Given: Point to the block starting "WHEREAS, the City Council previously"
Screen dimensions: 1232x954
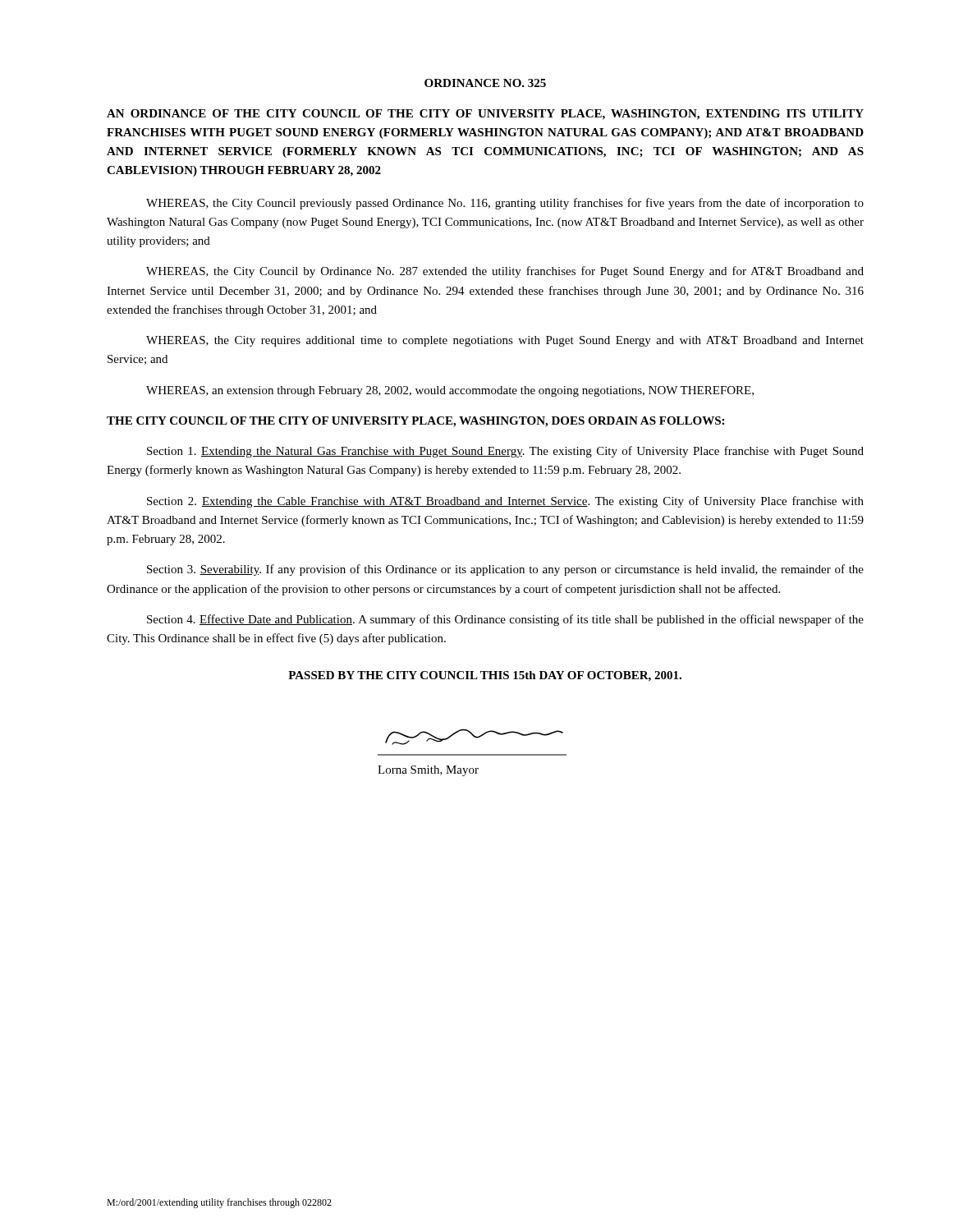Looking at the screenshot, I should pos(485,222).
